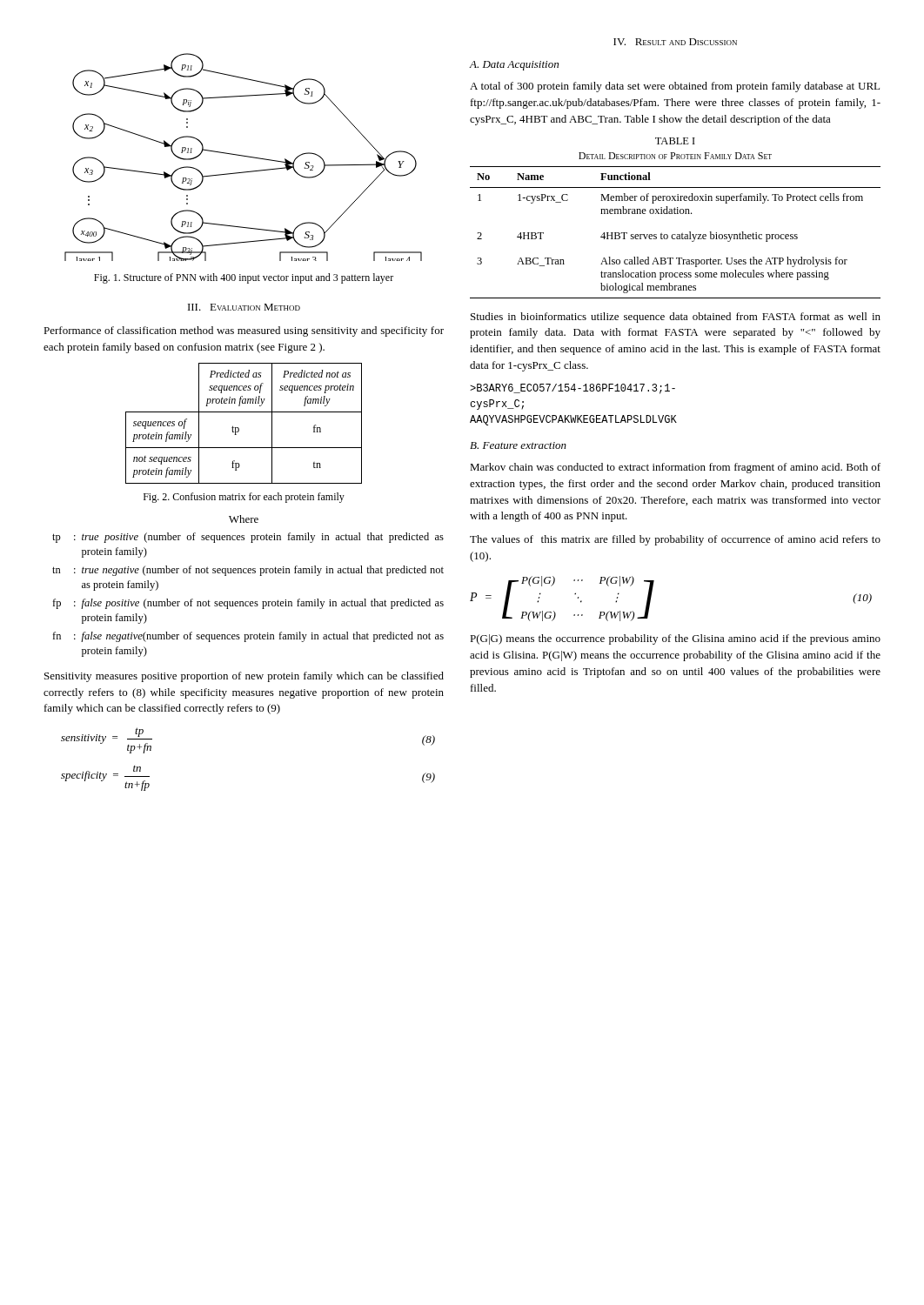Where is the passage that starts "A total of"?
The image size is (924, 1305).
675,102
